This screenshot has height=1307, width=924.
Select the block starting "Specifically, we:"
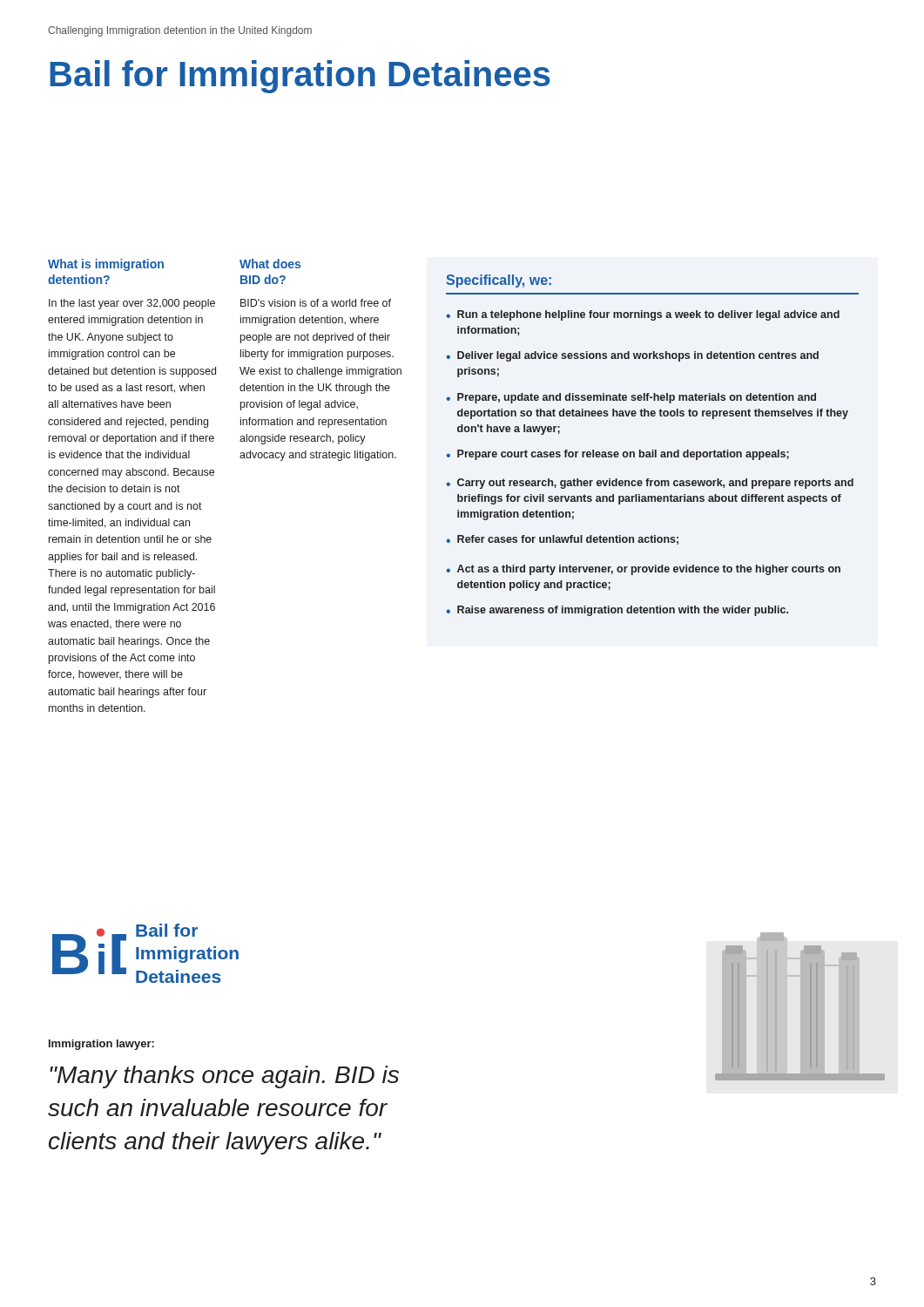(x=499, y=280)
